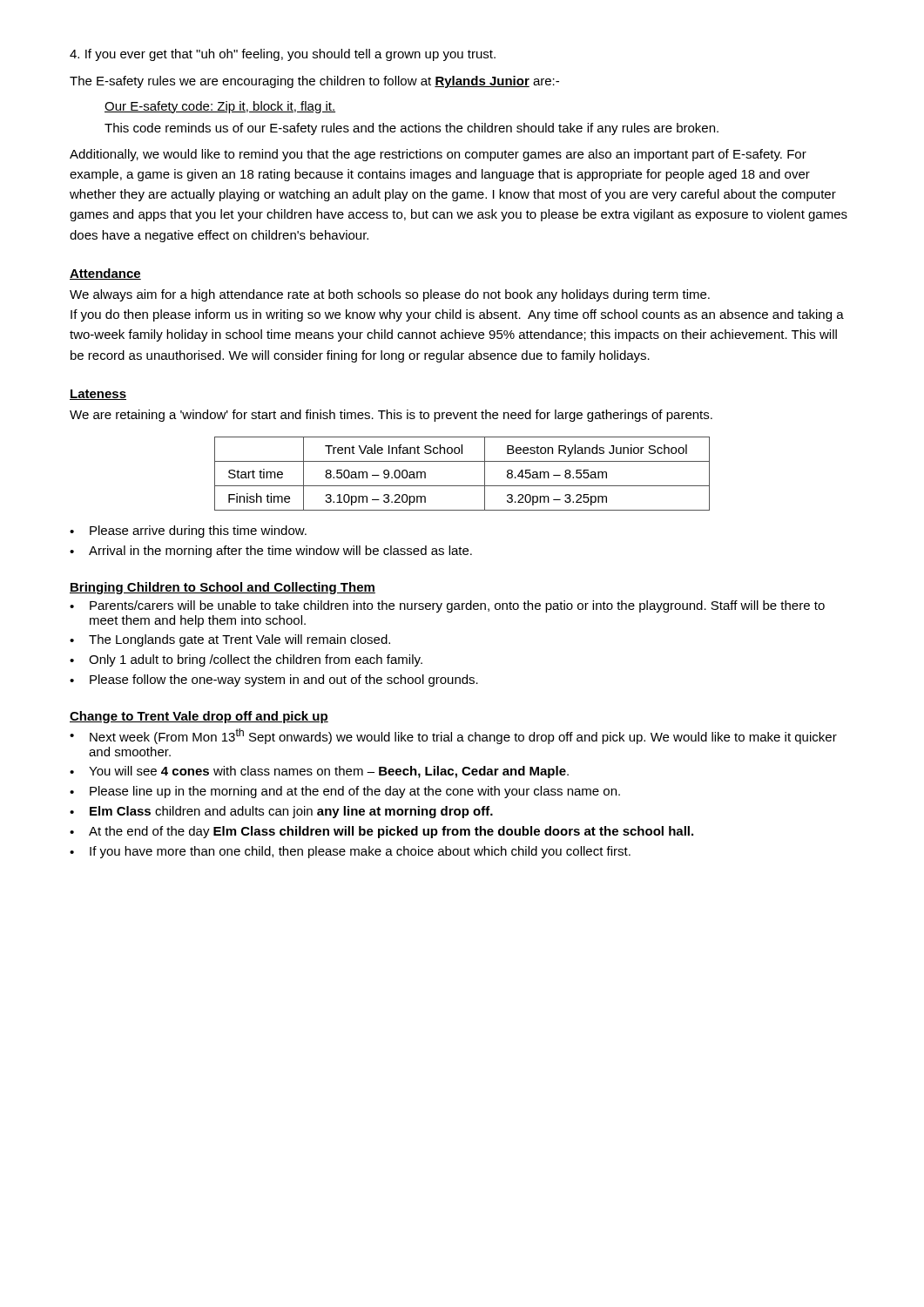Click the passage that begins "4. If you ever get that "uh"
This screenshot has width=924, height=1307.
[283, 54]
